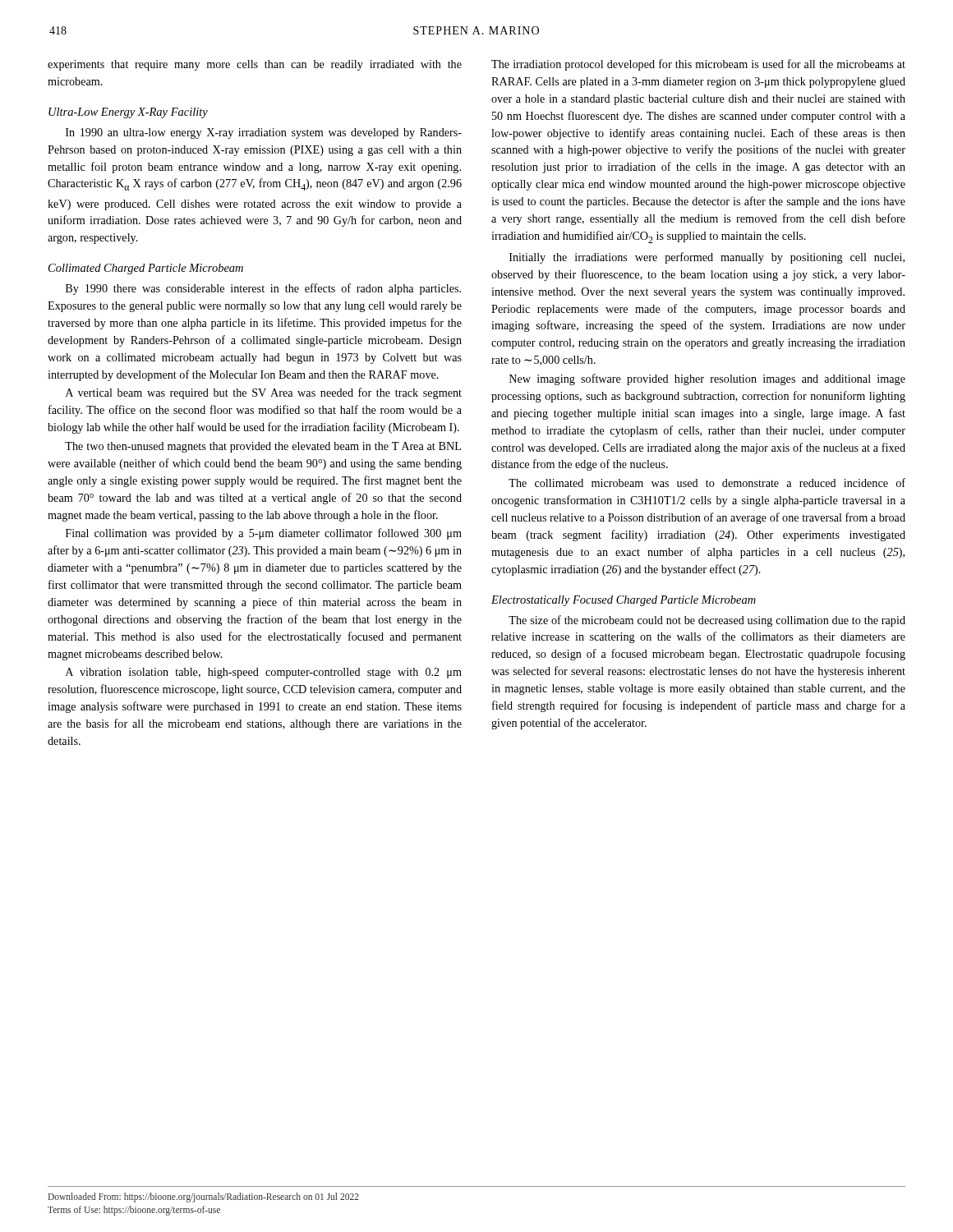Find the text starting "Collimated Charged Particle Microbeam"
The image size is (953, 1232).
146,268
